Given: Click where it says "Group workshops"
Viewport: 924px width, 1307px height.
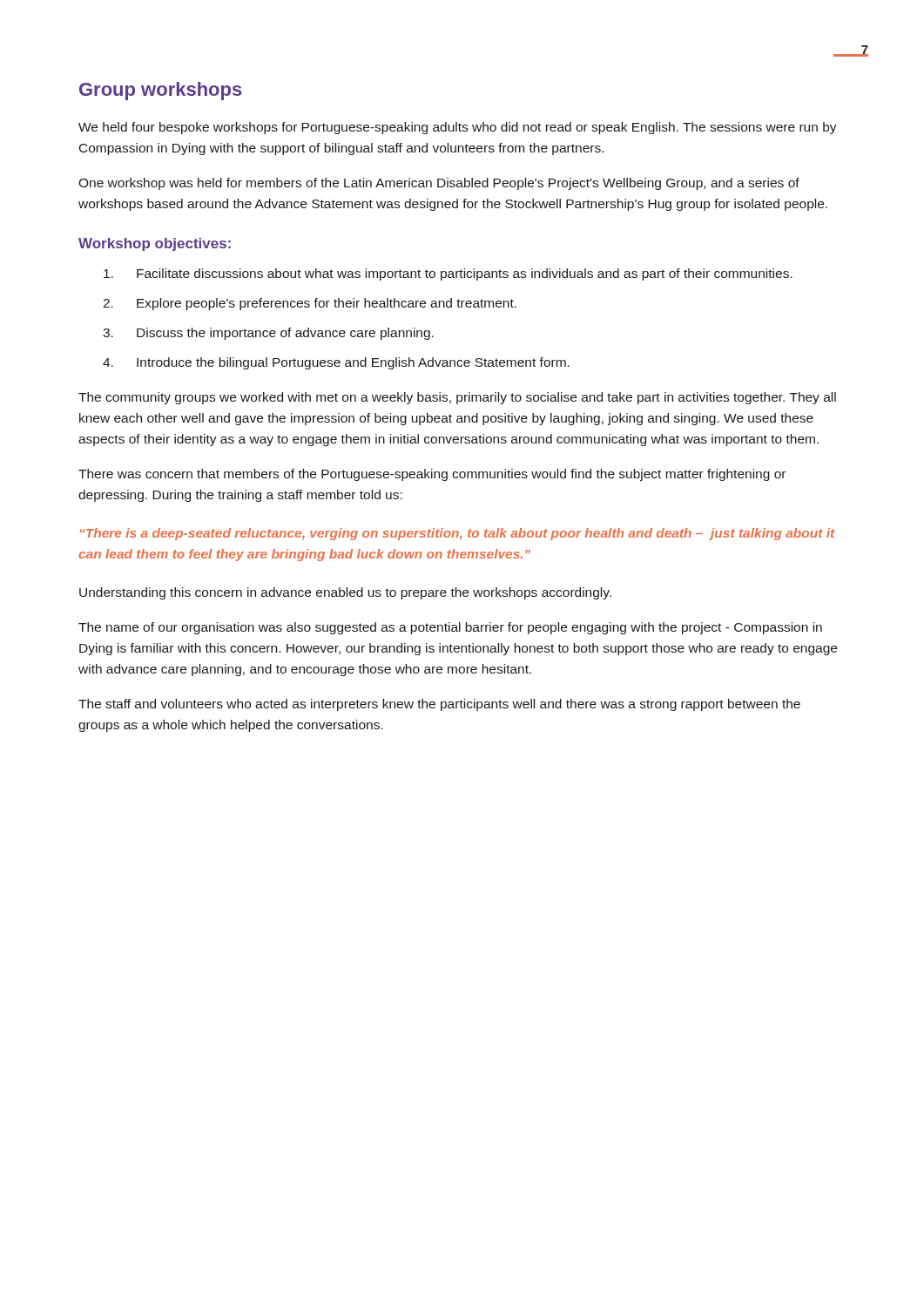Looking at the screenshot, I should pos(160,89).
